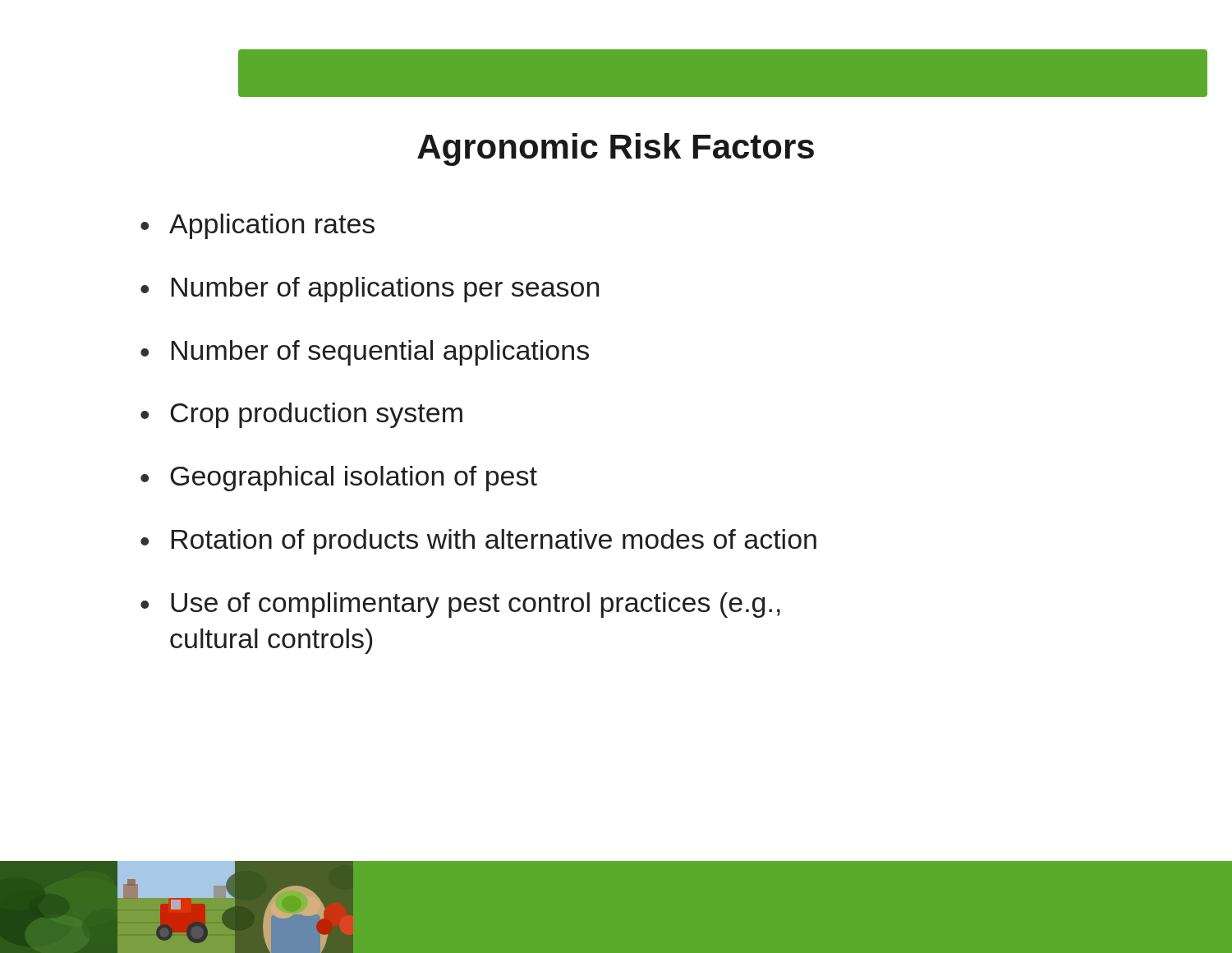Point to the block starting "Agronomic Risk Factors"

coord(616,147)
